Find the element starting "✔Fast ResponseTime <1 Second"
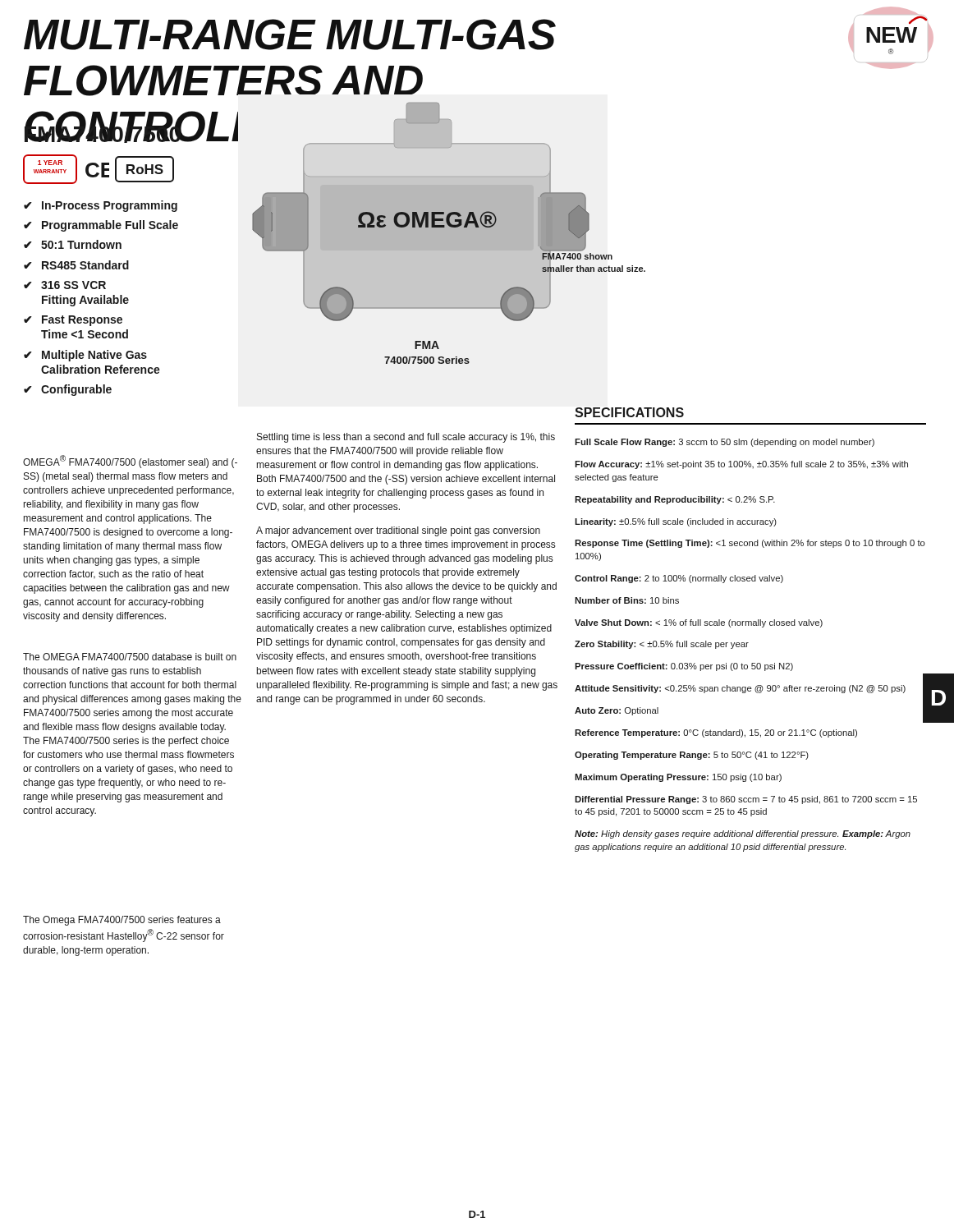The image size is (954, 1232). pyautogui.click(x=76, y=327)
